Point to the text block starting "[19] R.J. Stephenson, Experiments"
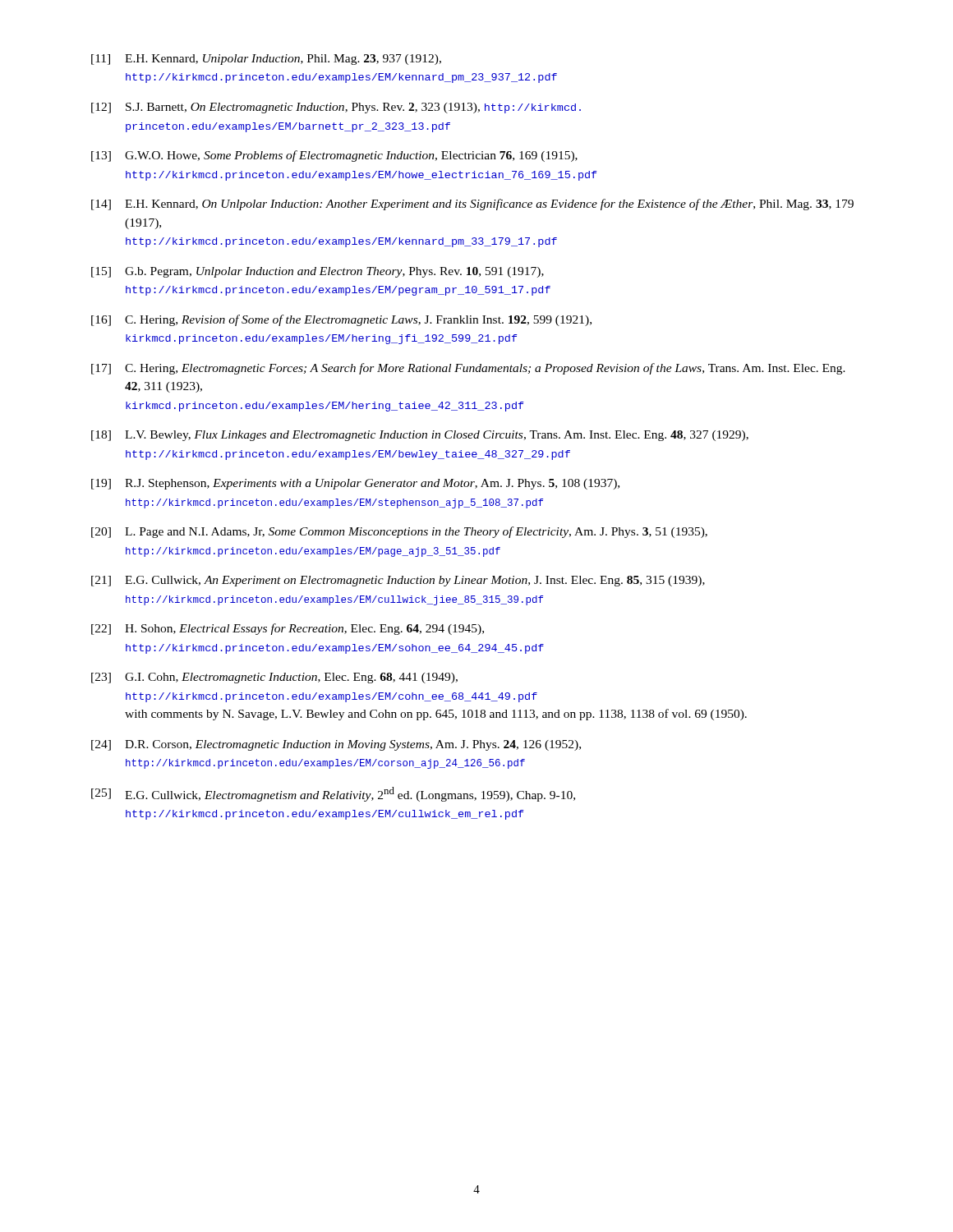Image resolution: width=953 pixels, height=1232 pixels. pos(476,493)
